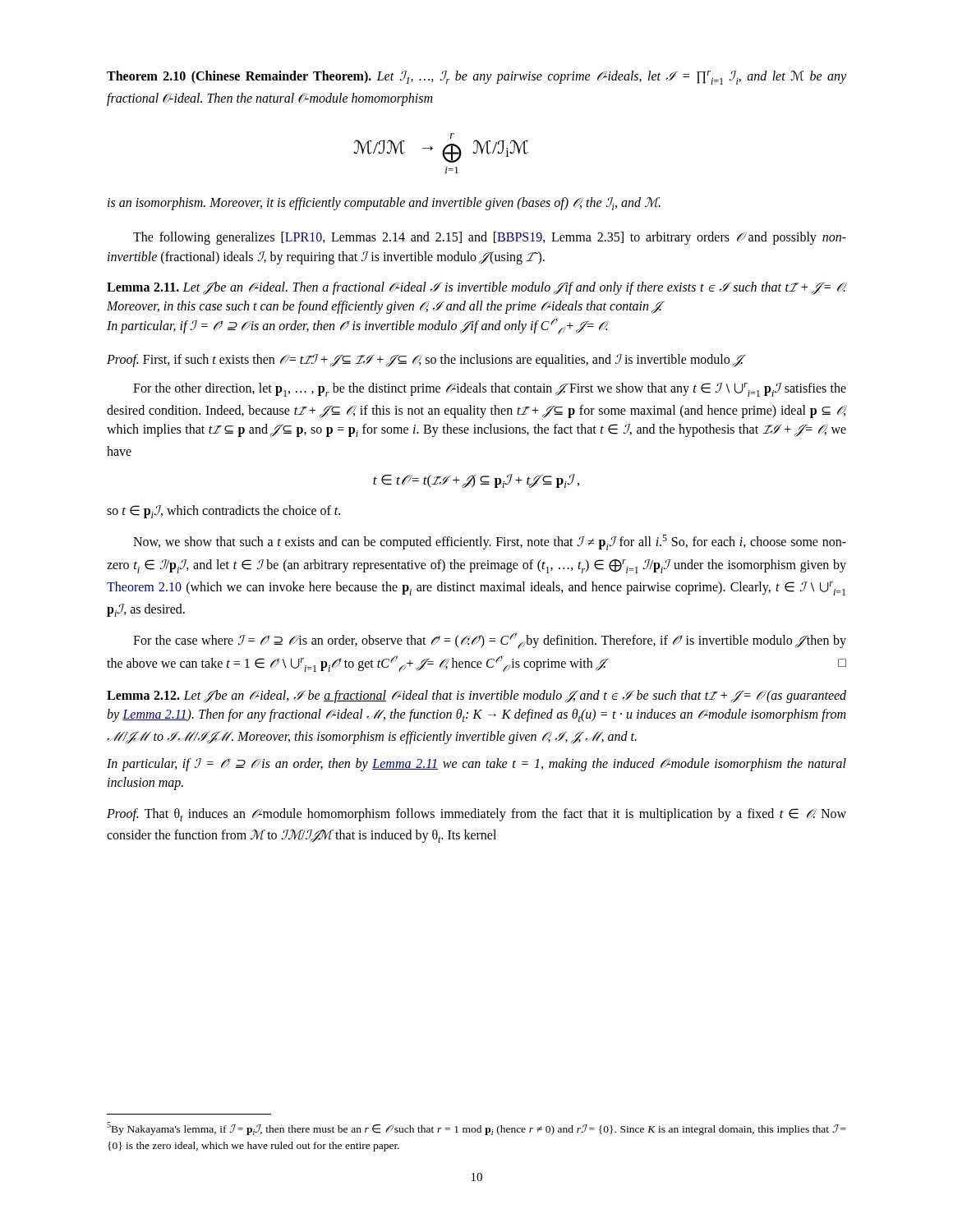The height and width of the screenshot is (1232, 953).
Task: Locate the text block that reads "The following generalizes [LPR10, Lemmas"
Action: coord(476,247)
